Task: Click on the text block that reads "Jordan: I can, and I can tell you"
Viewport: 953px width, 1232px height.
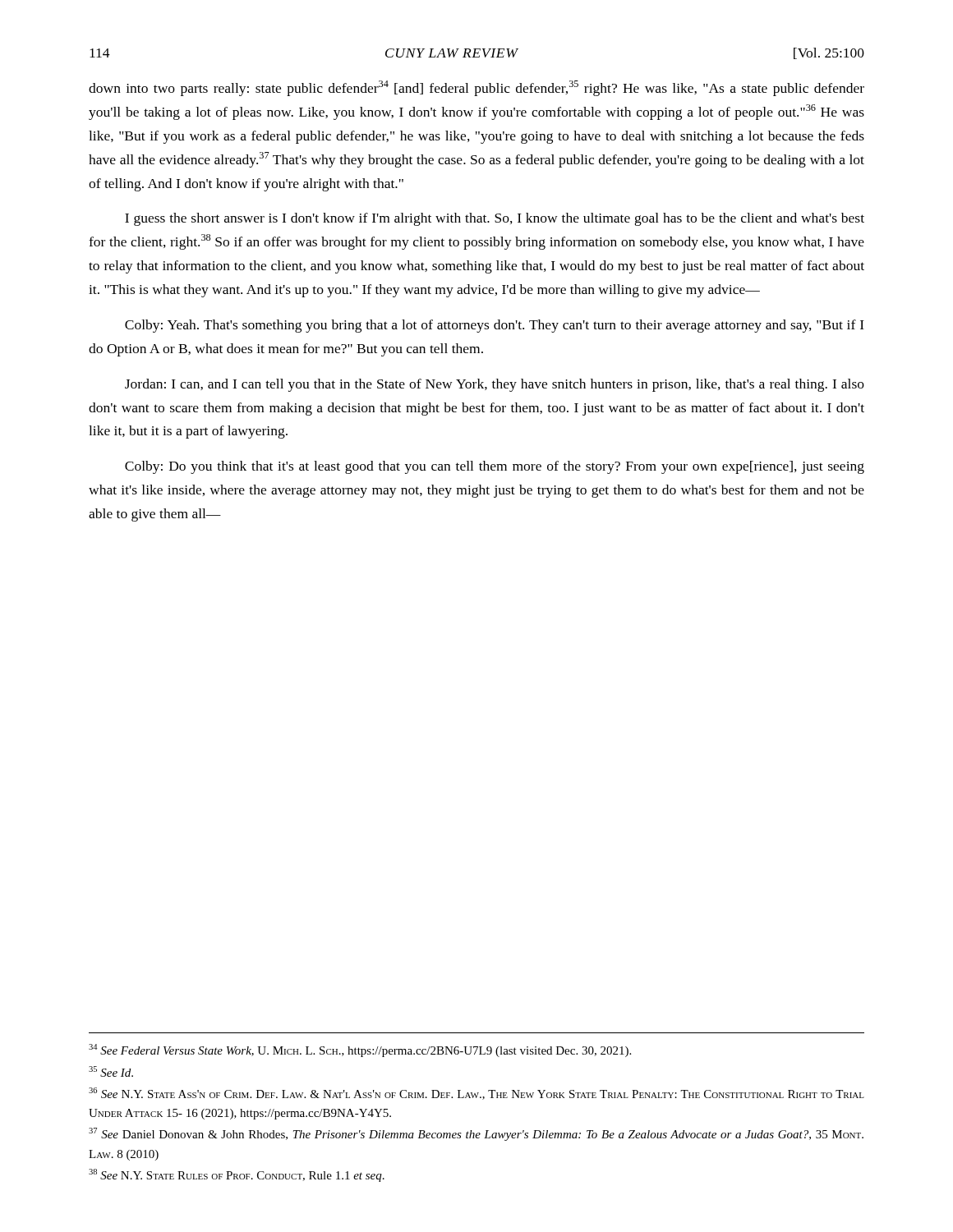Action: click(476, 407)
